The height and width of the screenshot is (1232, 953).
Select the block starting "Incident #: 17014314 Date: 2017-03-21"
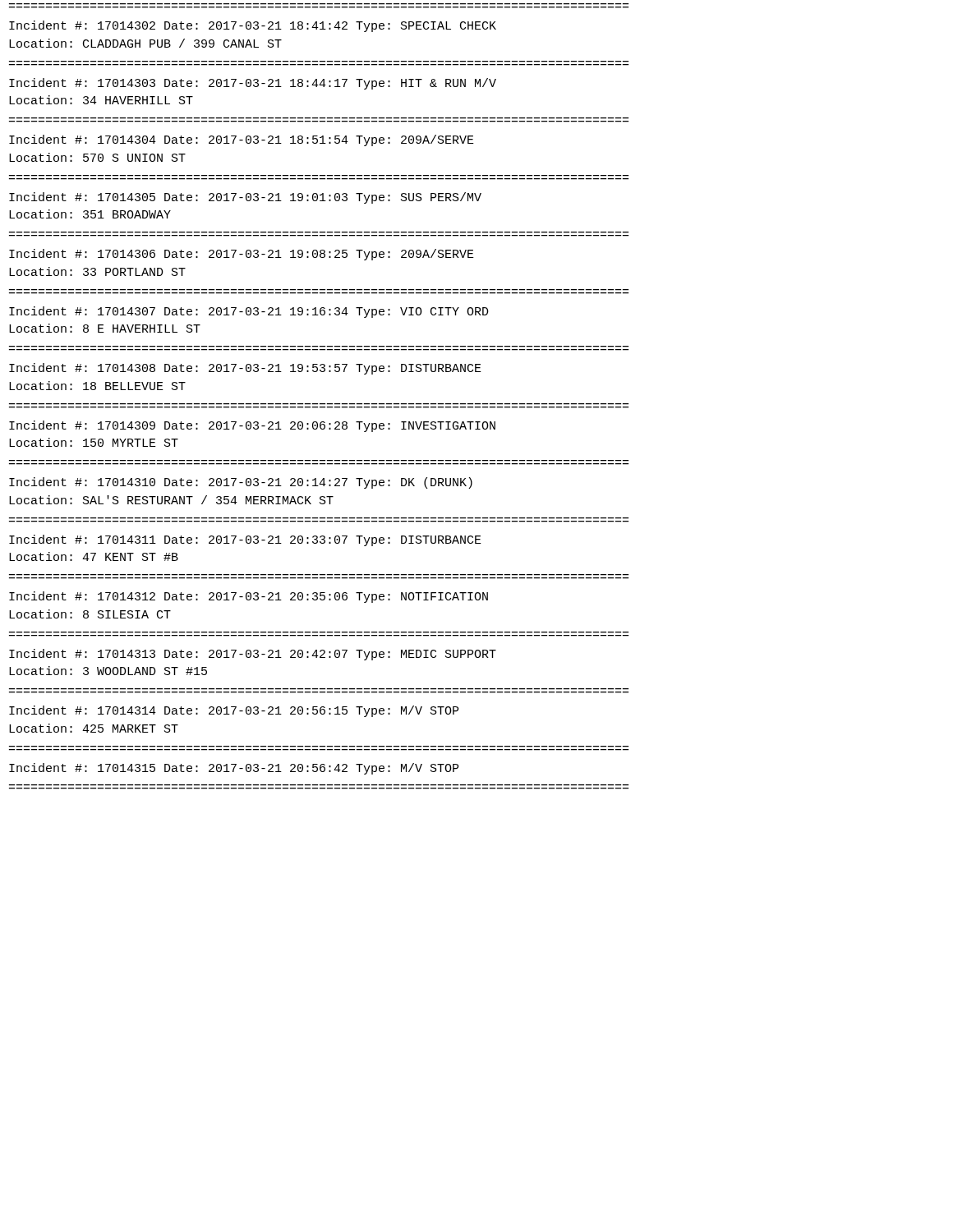(234, 711)
